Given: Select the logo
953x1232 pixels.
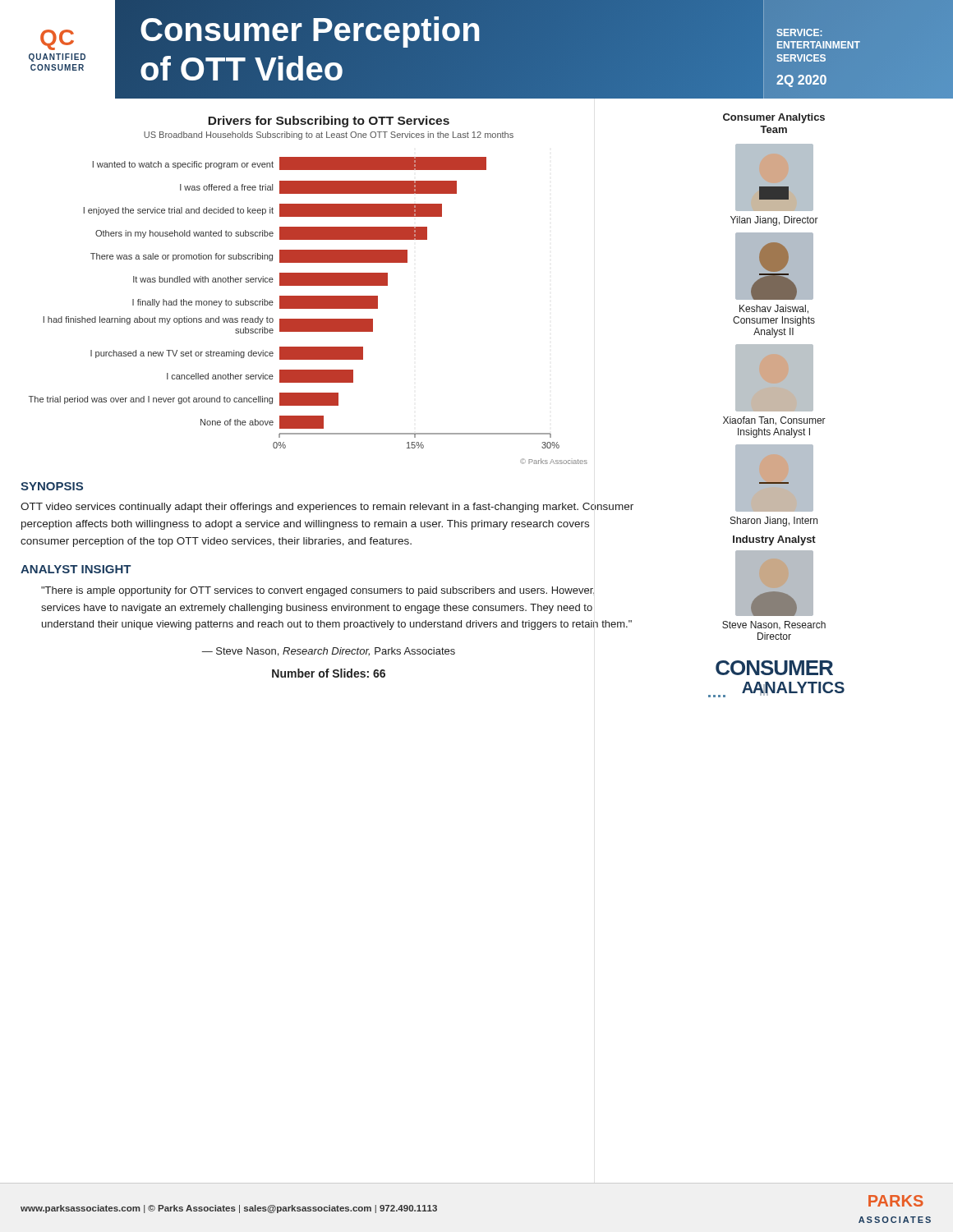Looking at the screenshot, I should [x=774, y=676].
